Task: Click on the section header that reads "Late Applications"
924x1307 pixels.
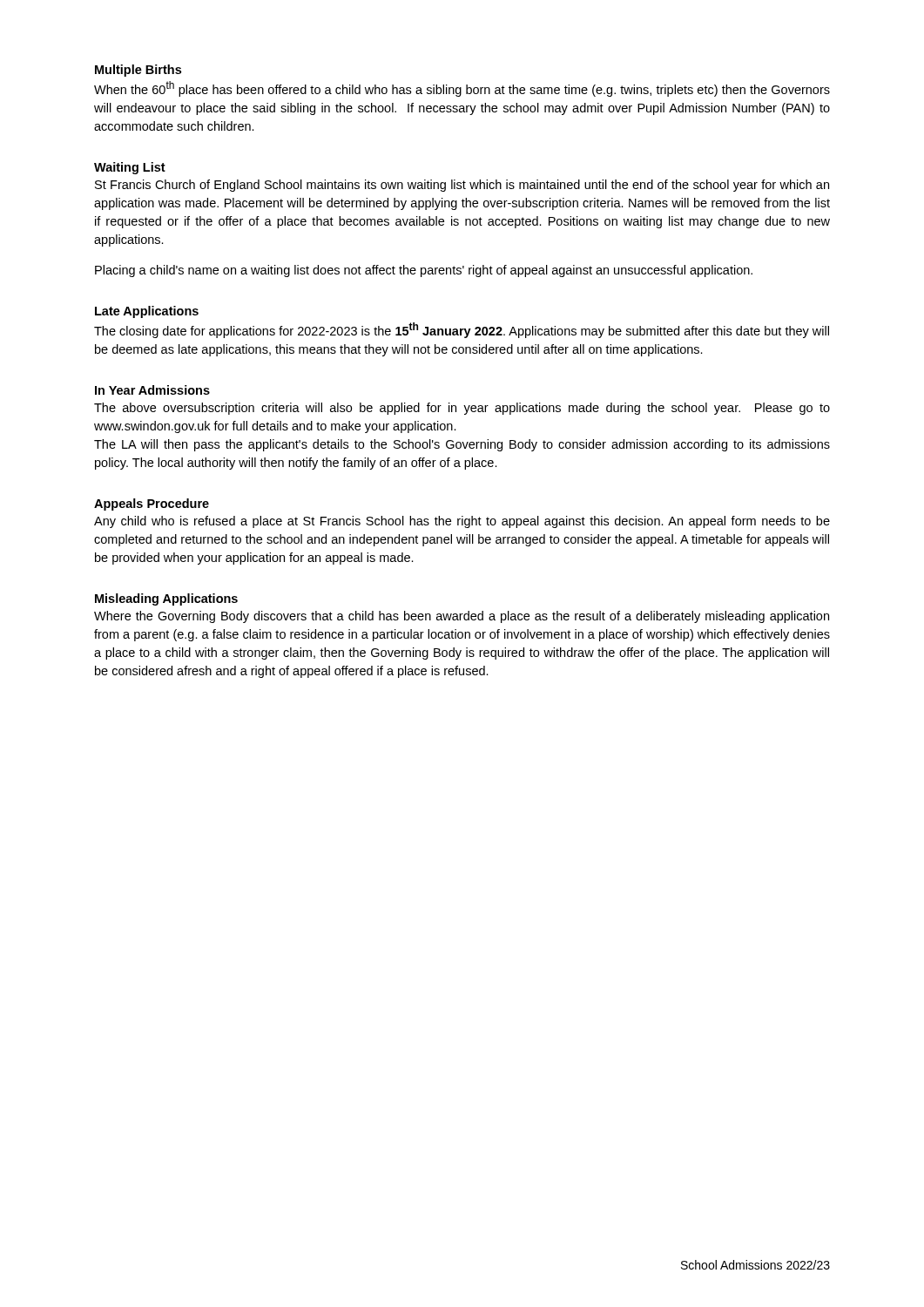Action: pos(146,311)
